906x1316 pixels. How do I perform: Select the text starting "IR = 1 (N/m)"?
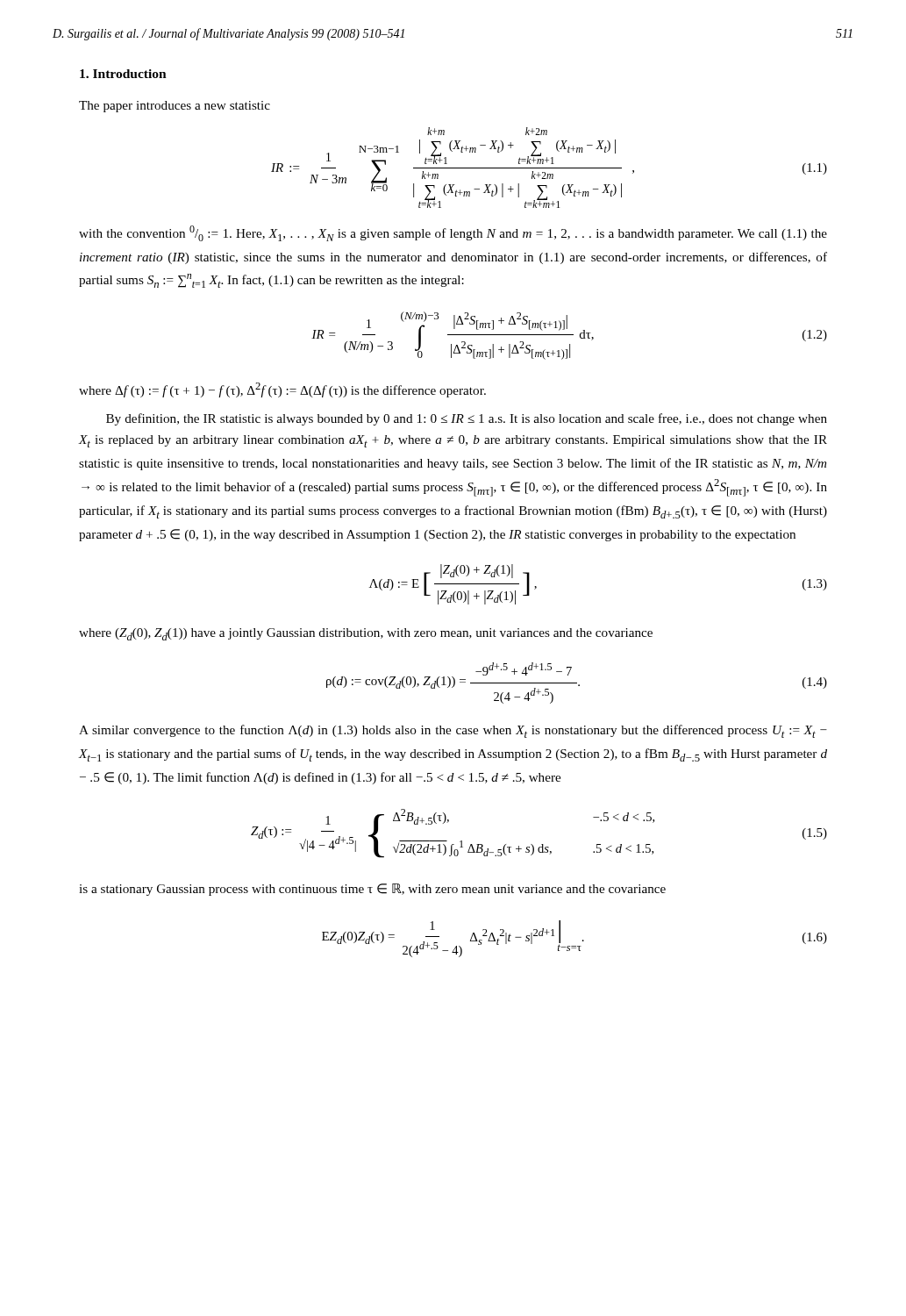tap(569, 335)
